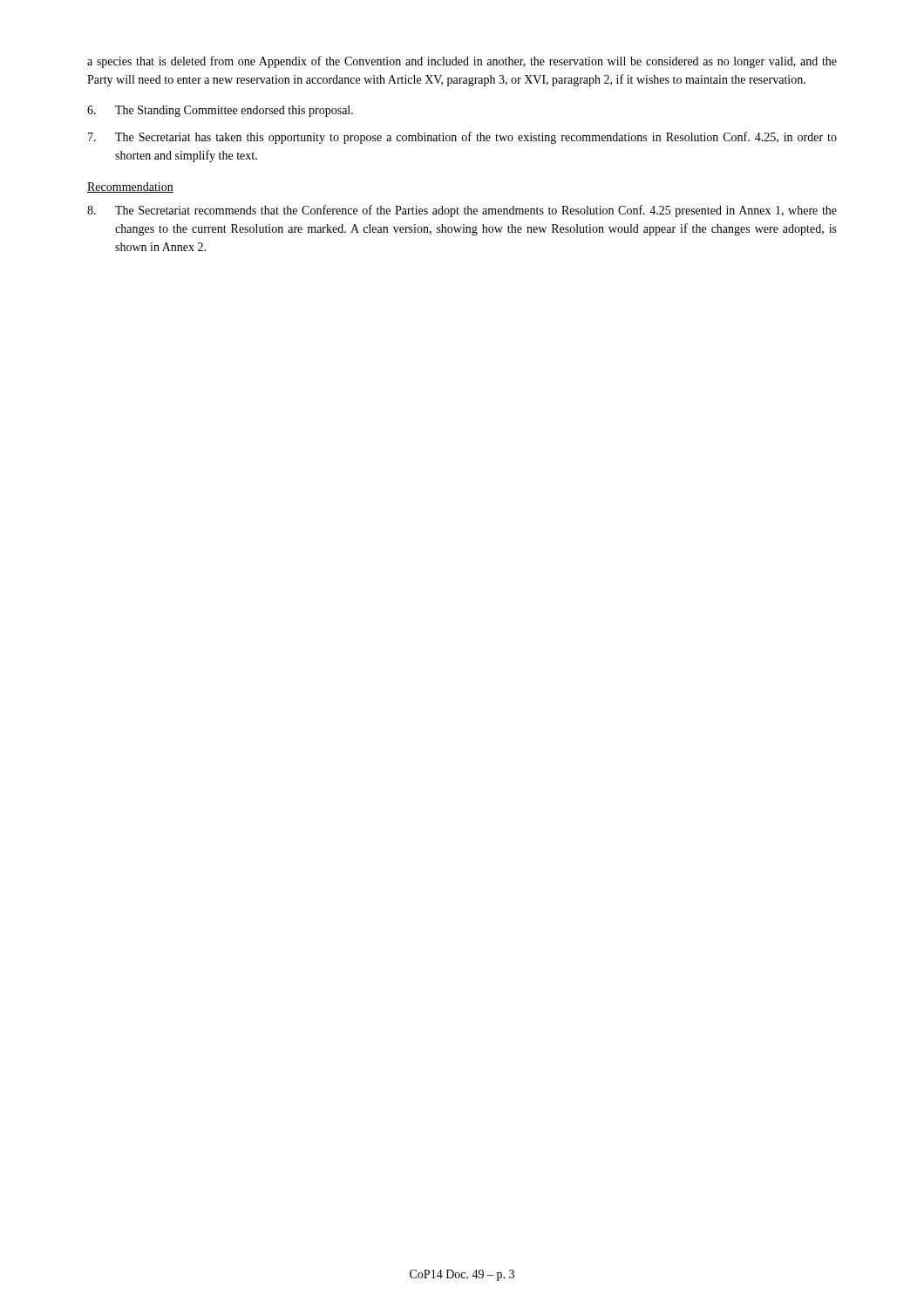This screenshot has width=924, height=1308.
Task: Point to the text block starting "a species that is deleted from"
Action: pyautogui.click(x=462, y=71)
